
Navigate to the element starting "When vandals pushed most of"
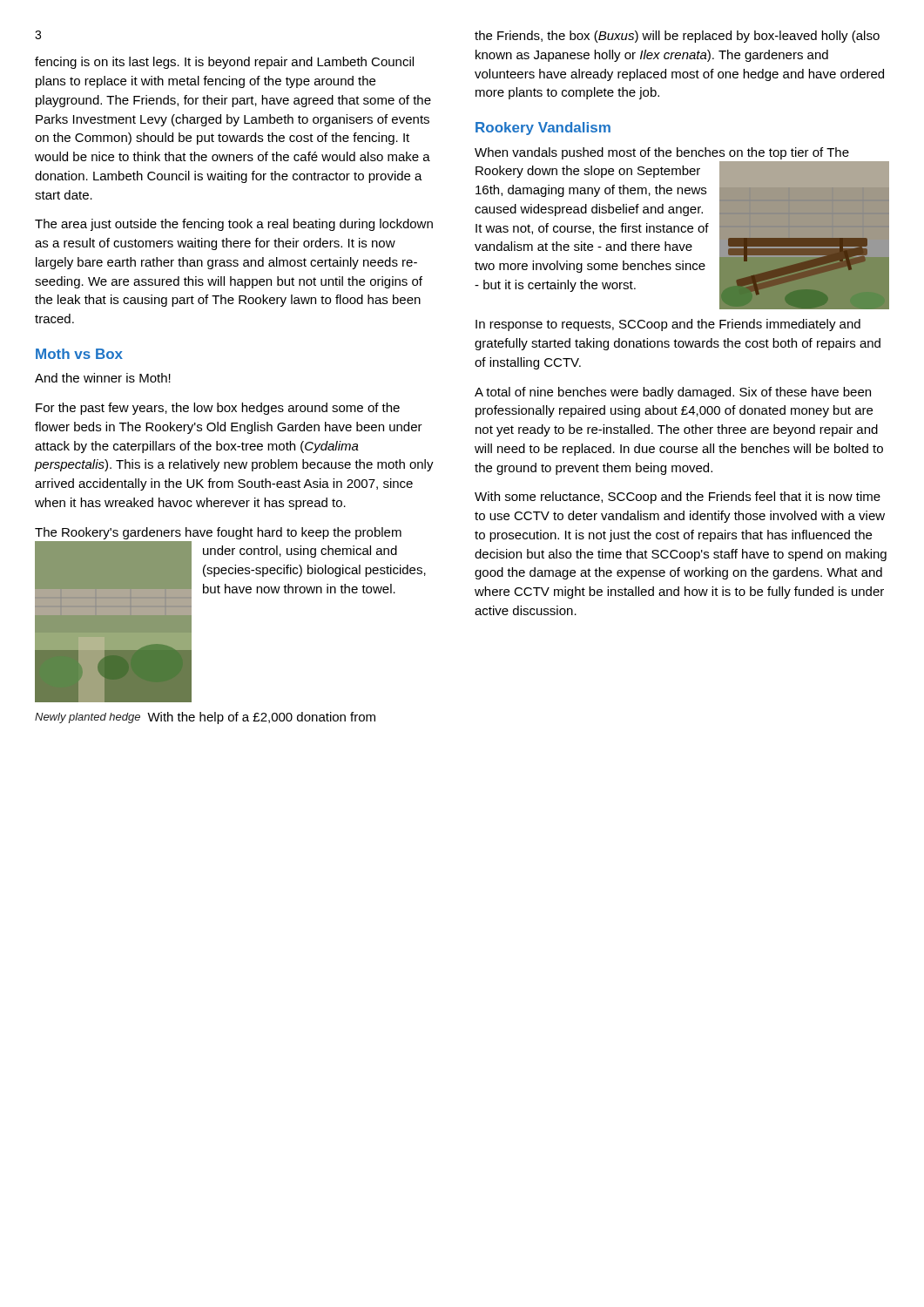point(682,218)
